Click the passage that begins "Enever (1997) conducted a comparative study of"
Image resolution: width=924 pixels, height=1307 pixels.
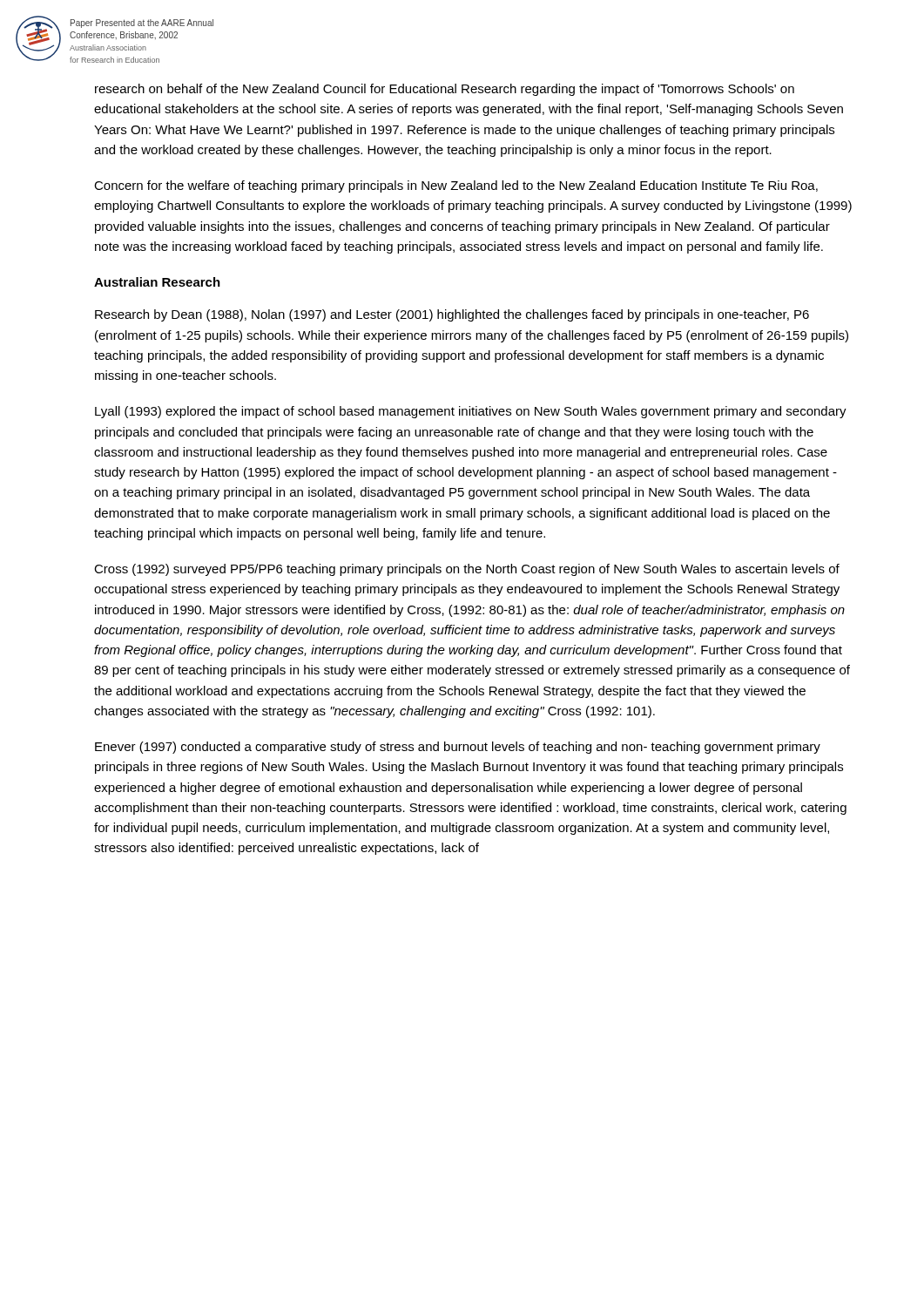click(471, 797)
